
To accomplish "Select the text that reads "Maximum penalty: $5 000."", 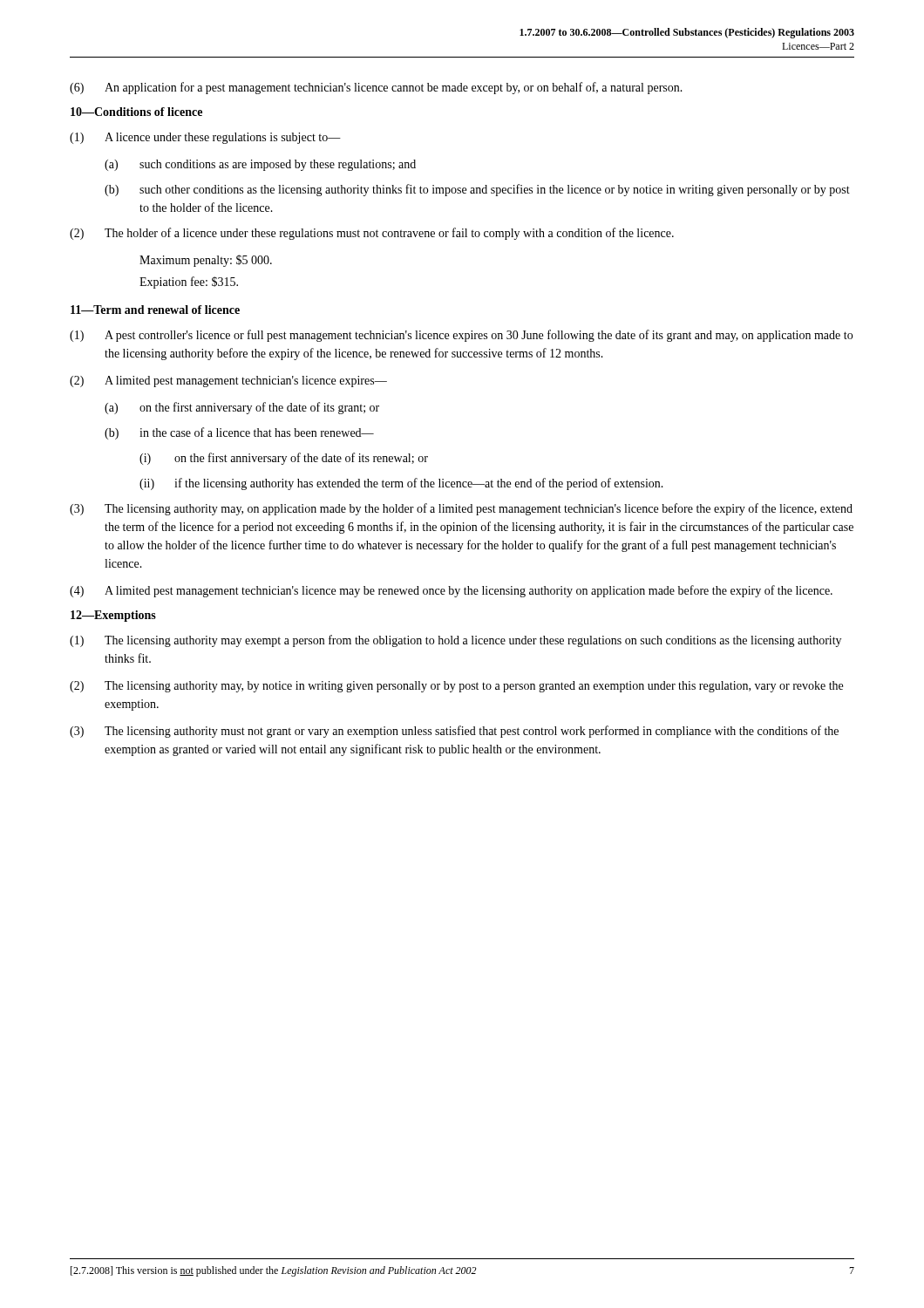I will pyautogui.click(x=206, y=260).
